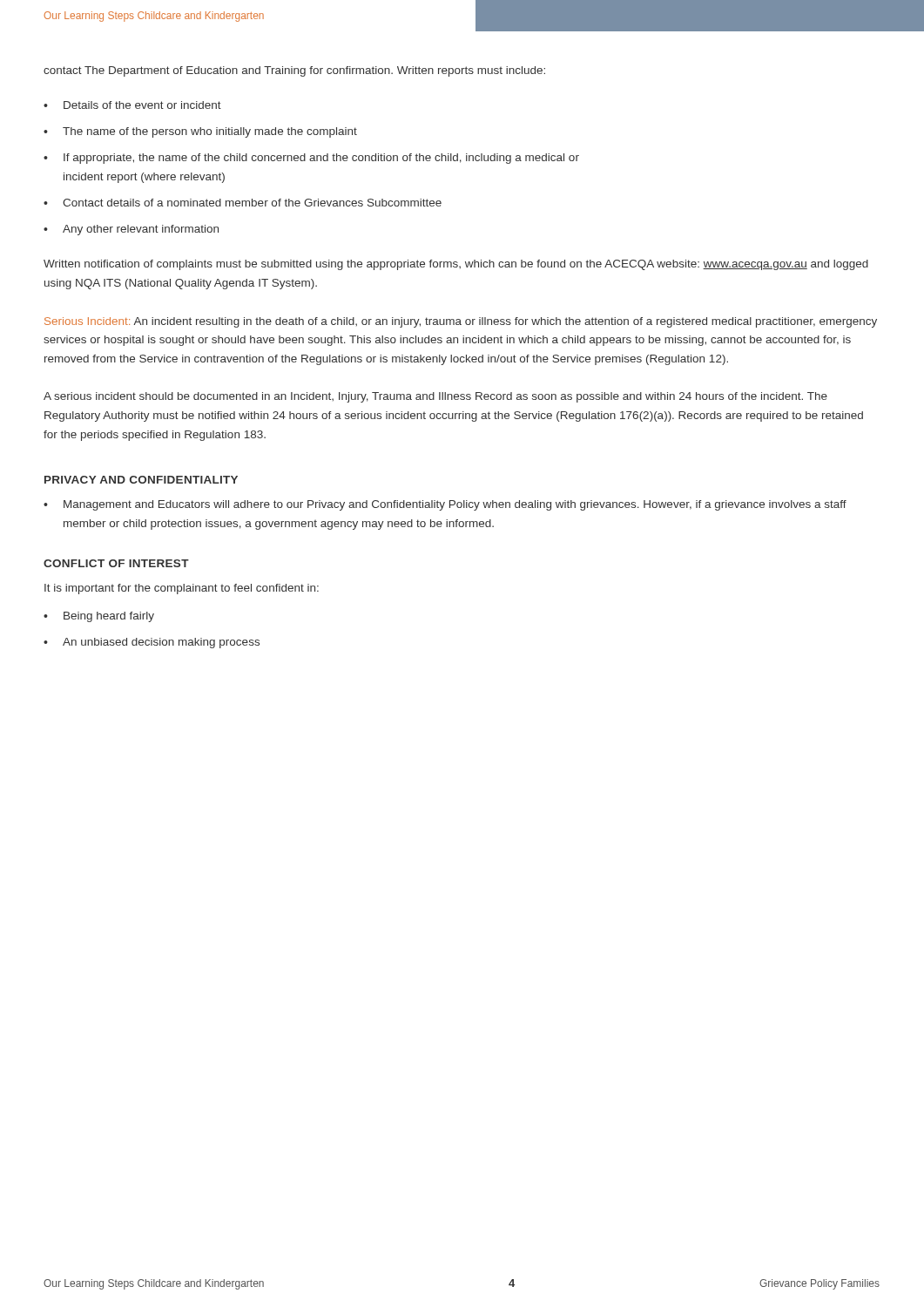Select the text block that says "A serious incident should be"
Image resolution: width=924 pixels, height=1307 pixels.
[x=454, y=415]
